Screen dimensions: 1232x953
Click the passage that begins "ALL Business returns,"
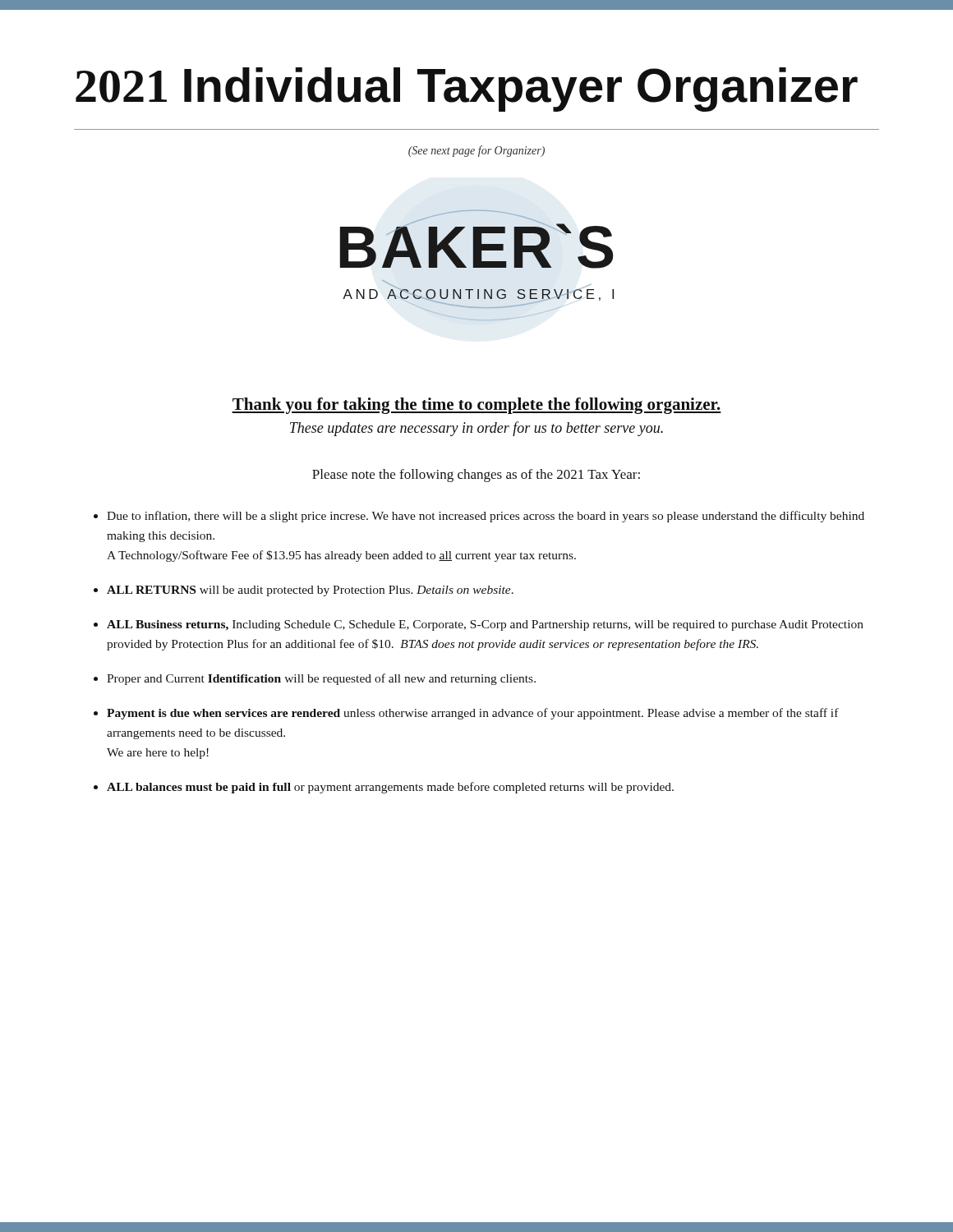pyautogui.click(x=485, y=634)
